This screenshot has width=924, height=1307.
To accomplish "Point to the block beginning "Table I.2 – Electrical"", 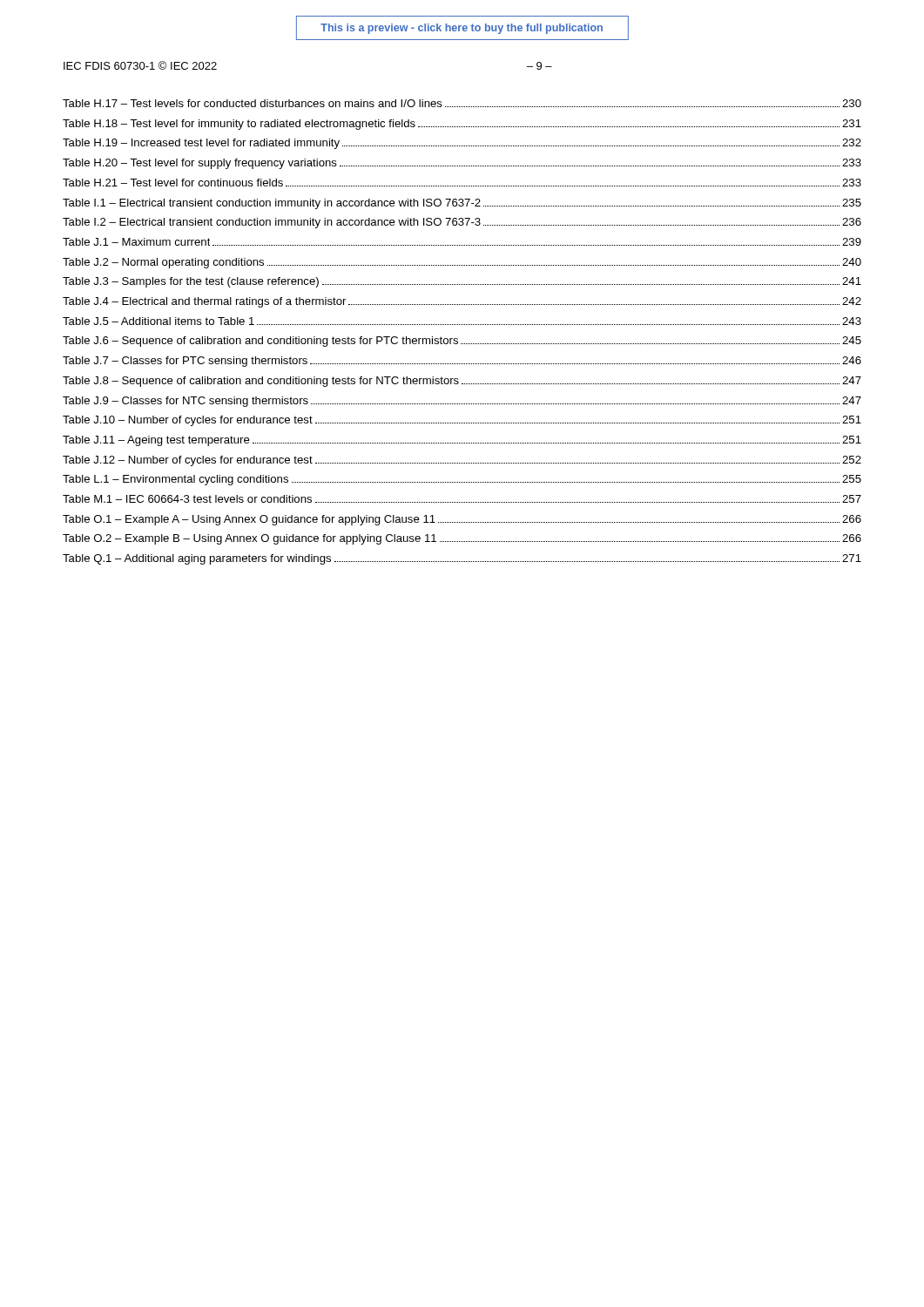I will pos(462,223).
